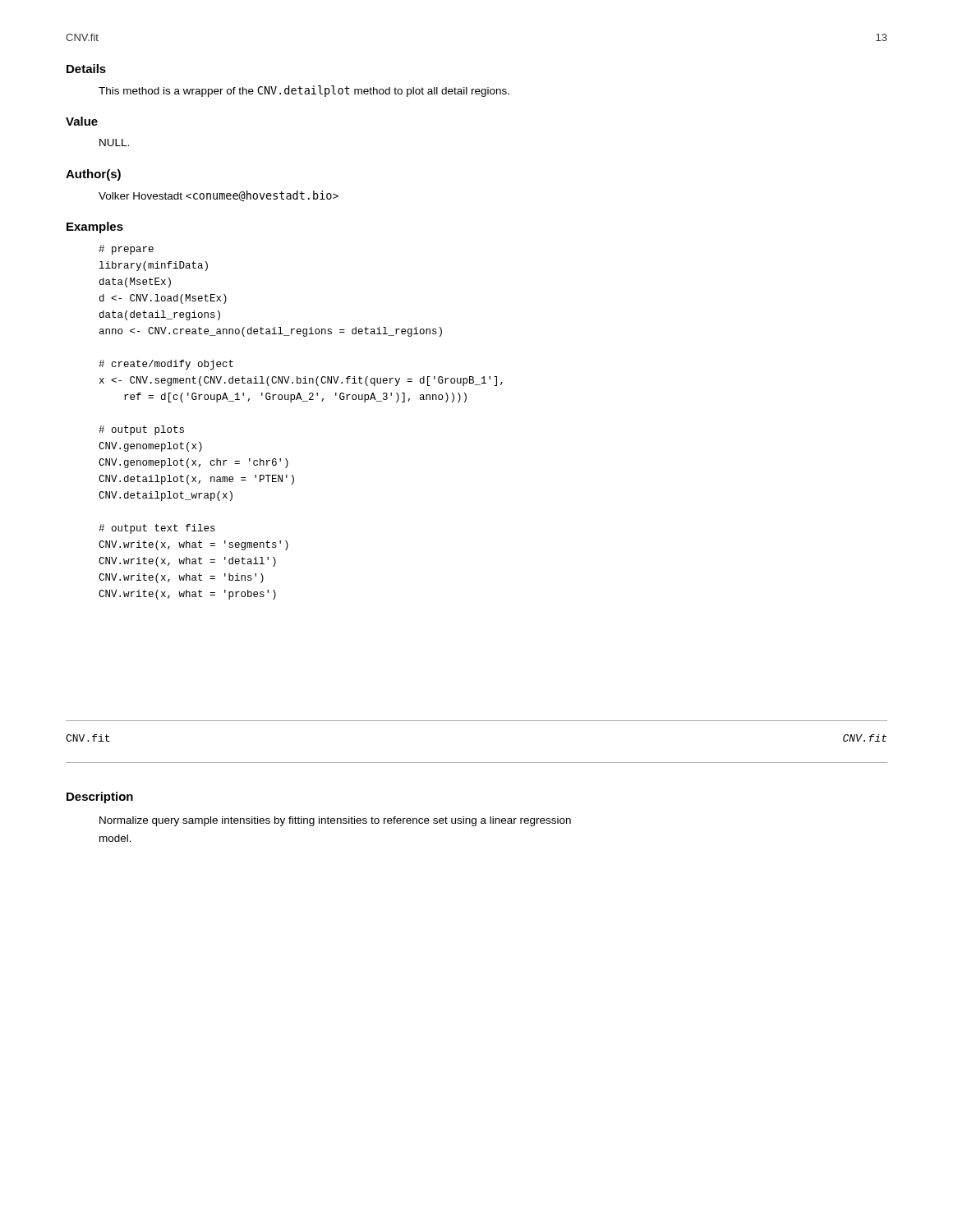Screen dimensions: 1232x953
Task: Locate the element starting "prepare library(minfiData) data(MsetEx)"
Action: click(x=126, y=250)
